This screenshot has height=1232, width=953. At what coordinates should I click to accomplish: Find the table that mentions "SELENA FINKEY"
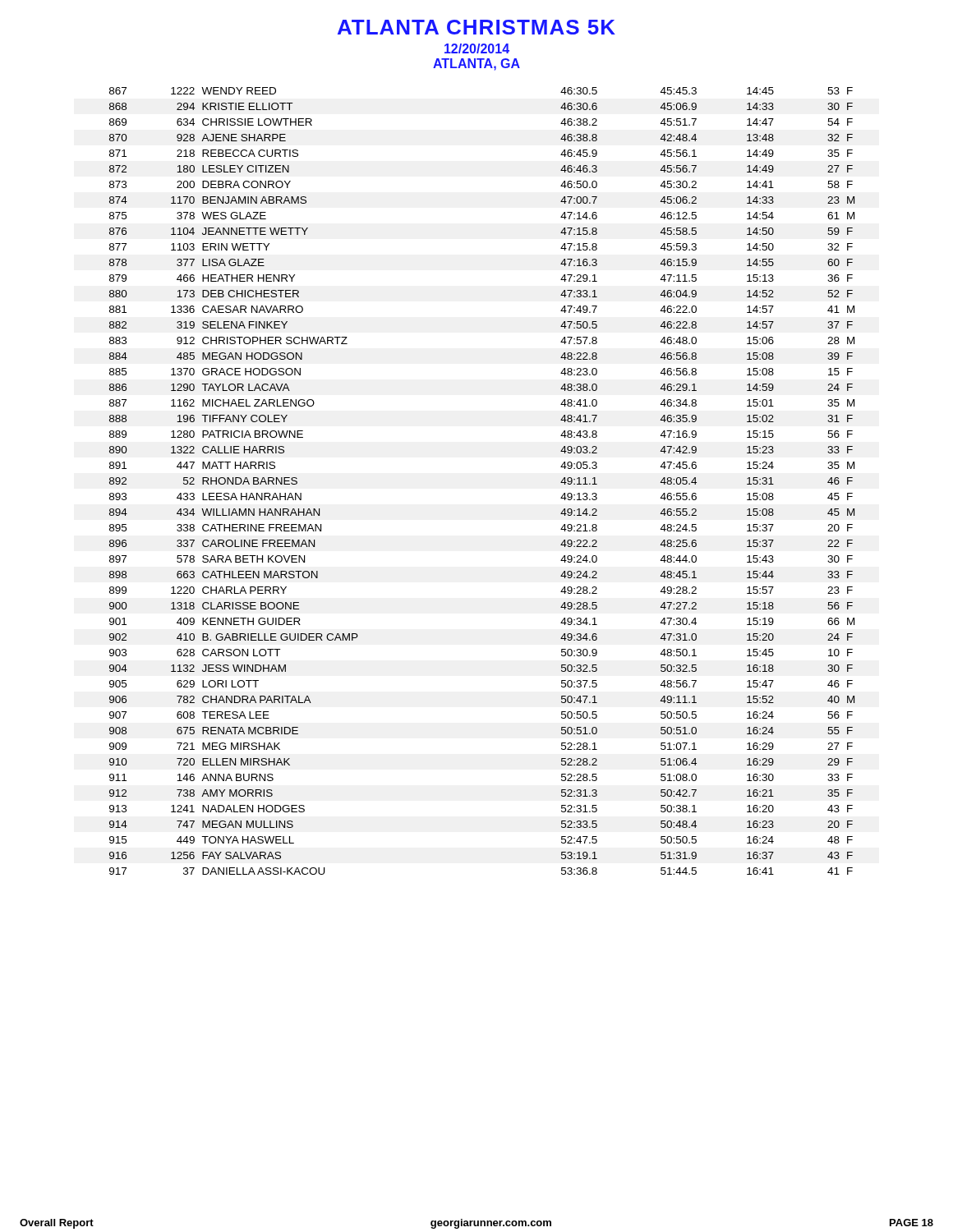point(476,481)
